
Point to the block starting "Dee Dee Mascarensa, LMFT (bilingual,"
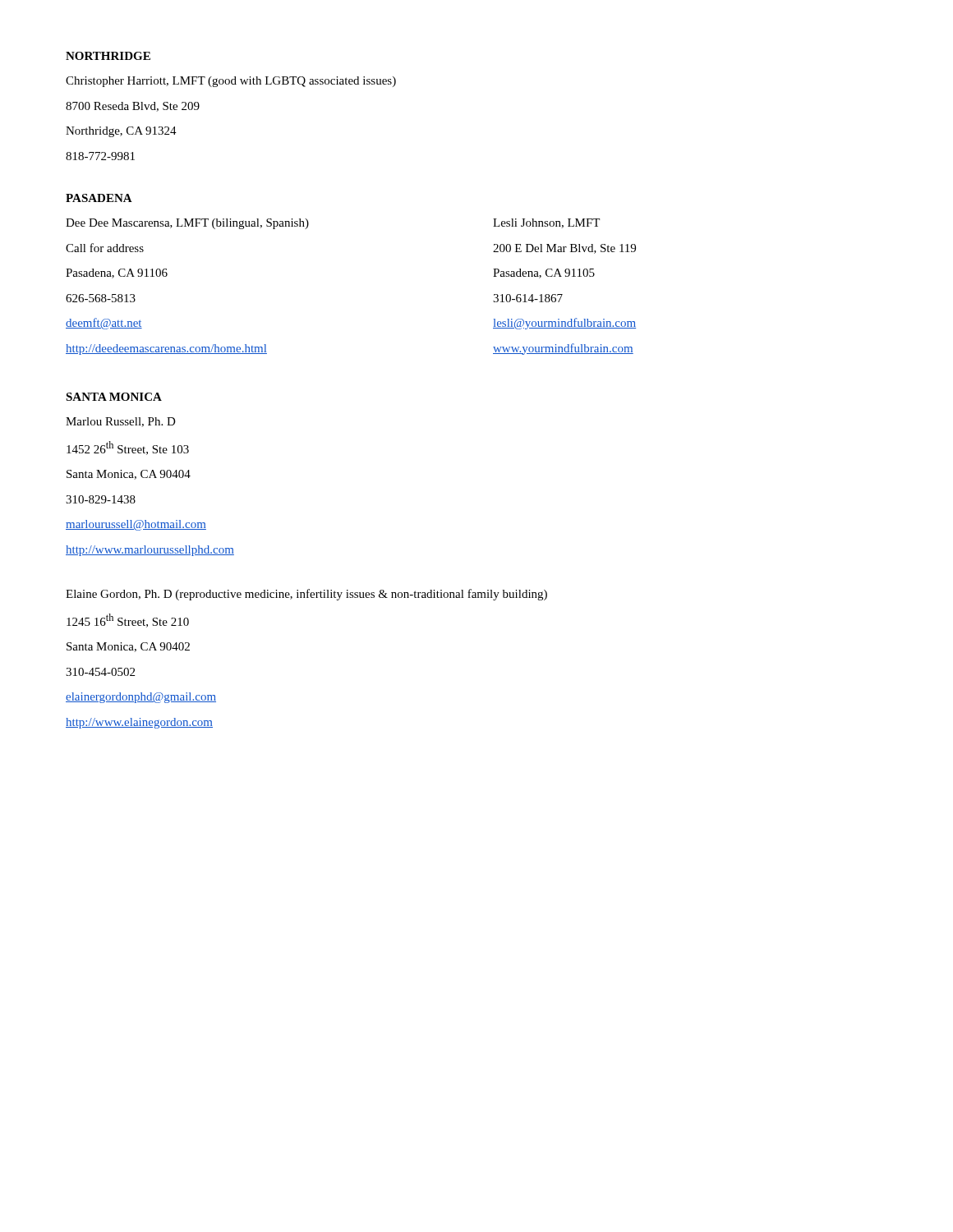click(187, 223)
